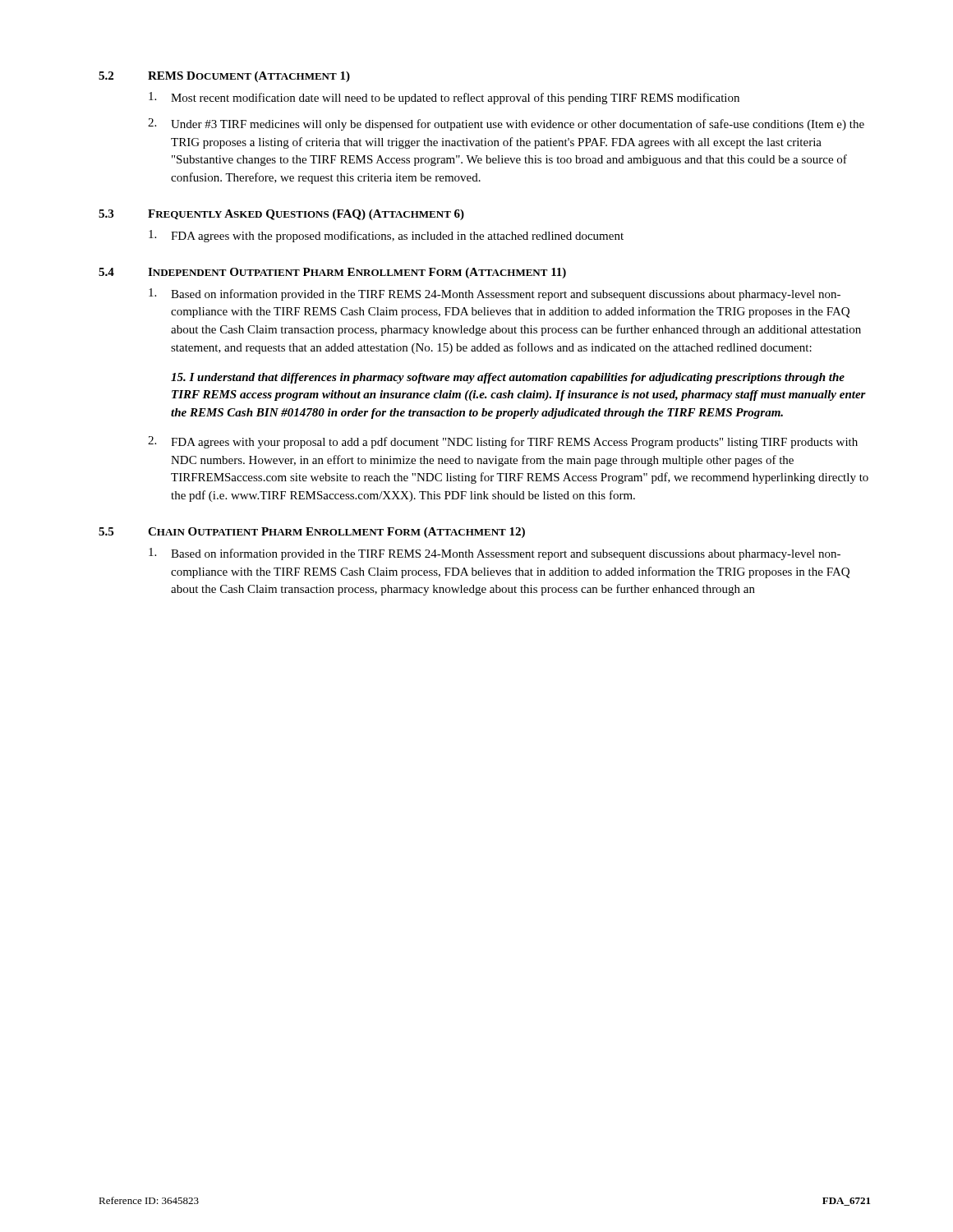Find the section header that says "5.2 REMS DOCUMENT (ATTACHMENT 1)"

coord(224,76)
